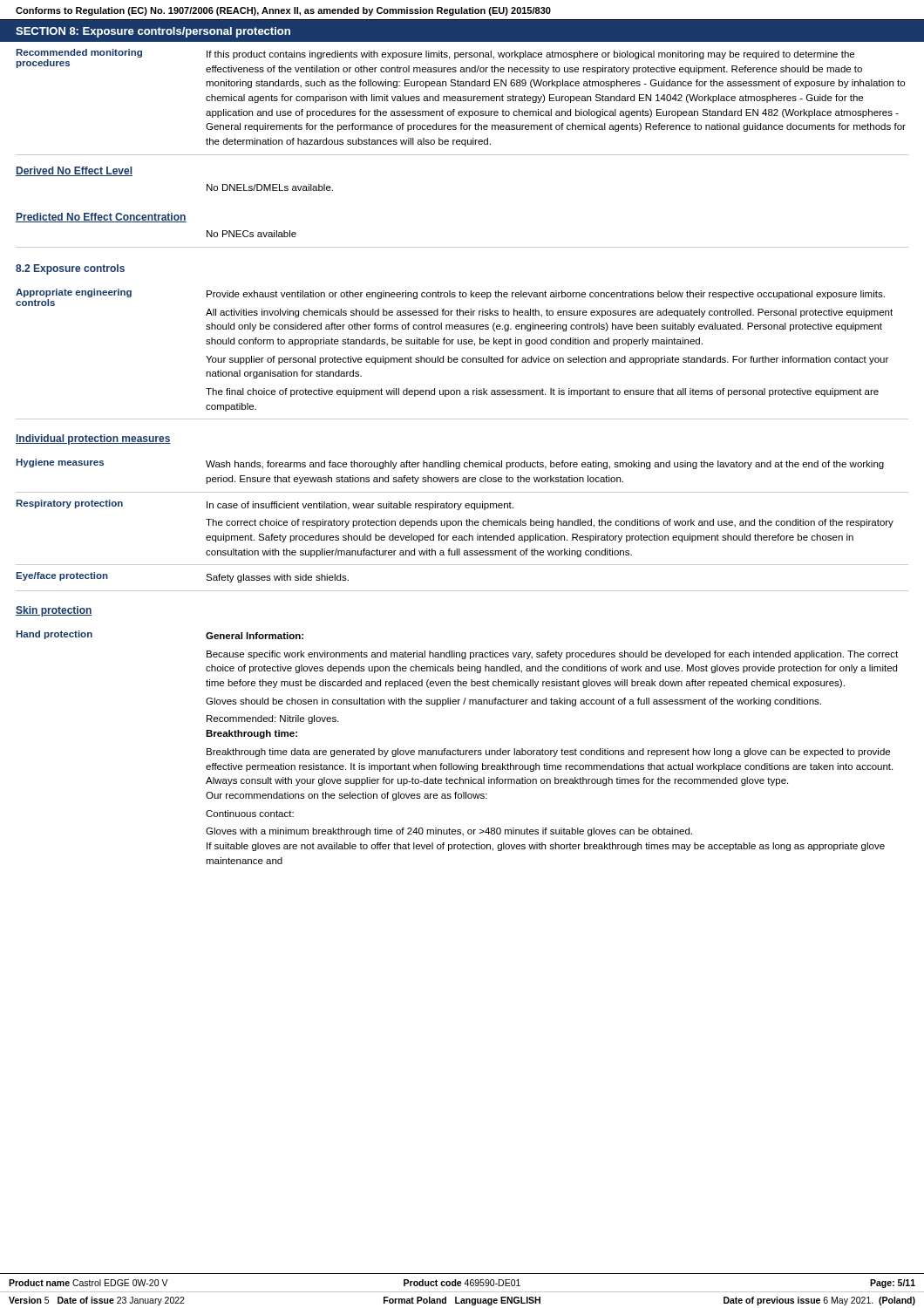Screen dimensions: 1308x924
Task: Point to the passage starting "In case of insufficient ventilation, wear suitable respiratory"
Action: (x=557, y=528)
